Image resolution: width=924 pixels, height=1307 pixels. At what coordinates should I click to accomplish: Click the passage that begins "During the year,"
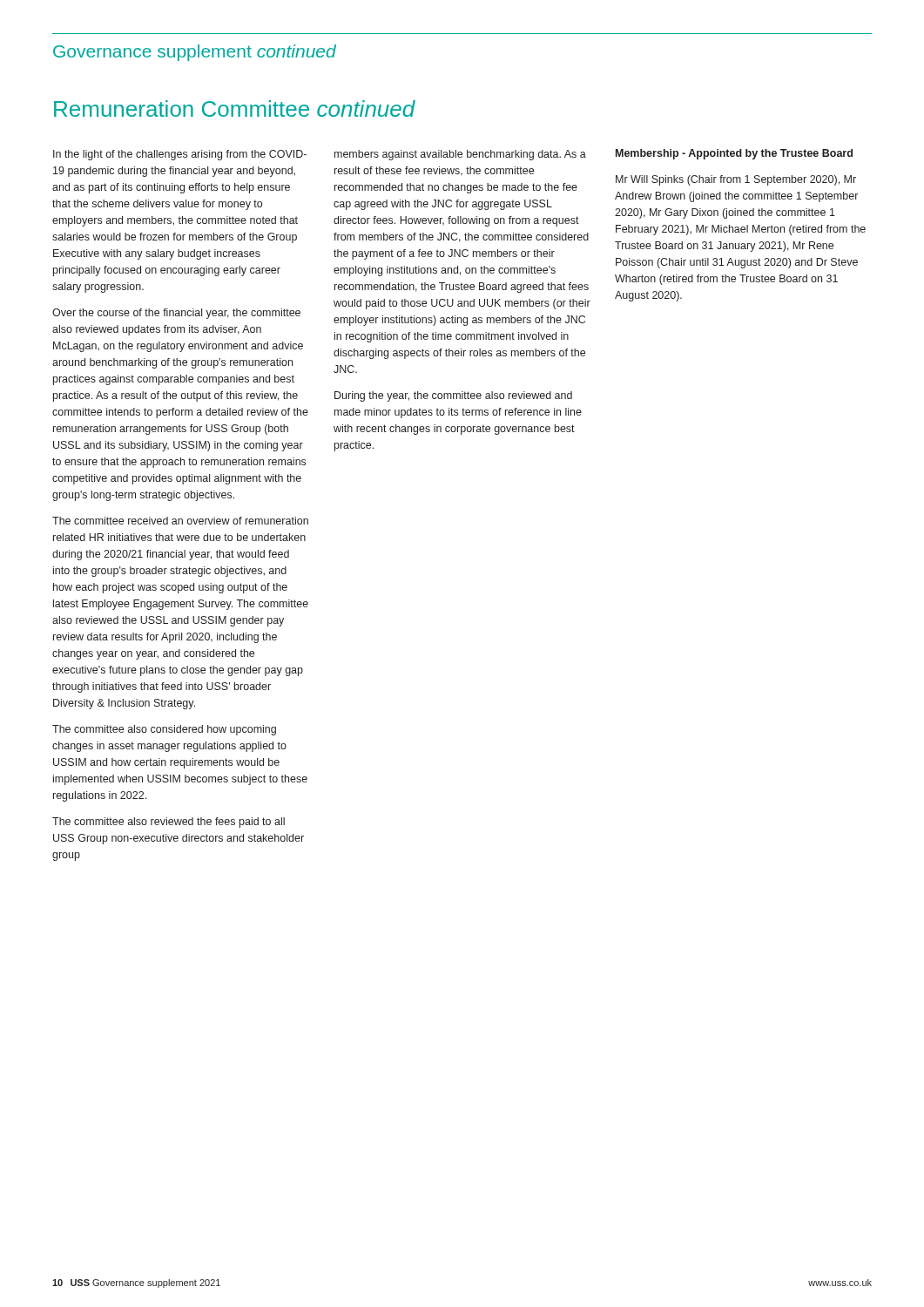coord(462,421)
